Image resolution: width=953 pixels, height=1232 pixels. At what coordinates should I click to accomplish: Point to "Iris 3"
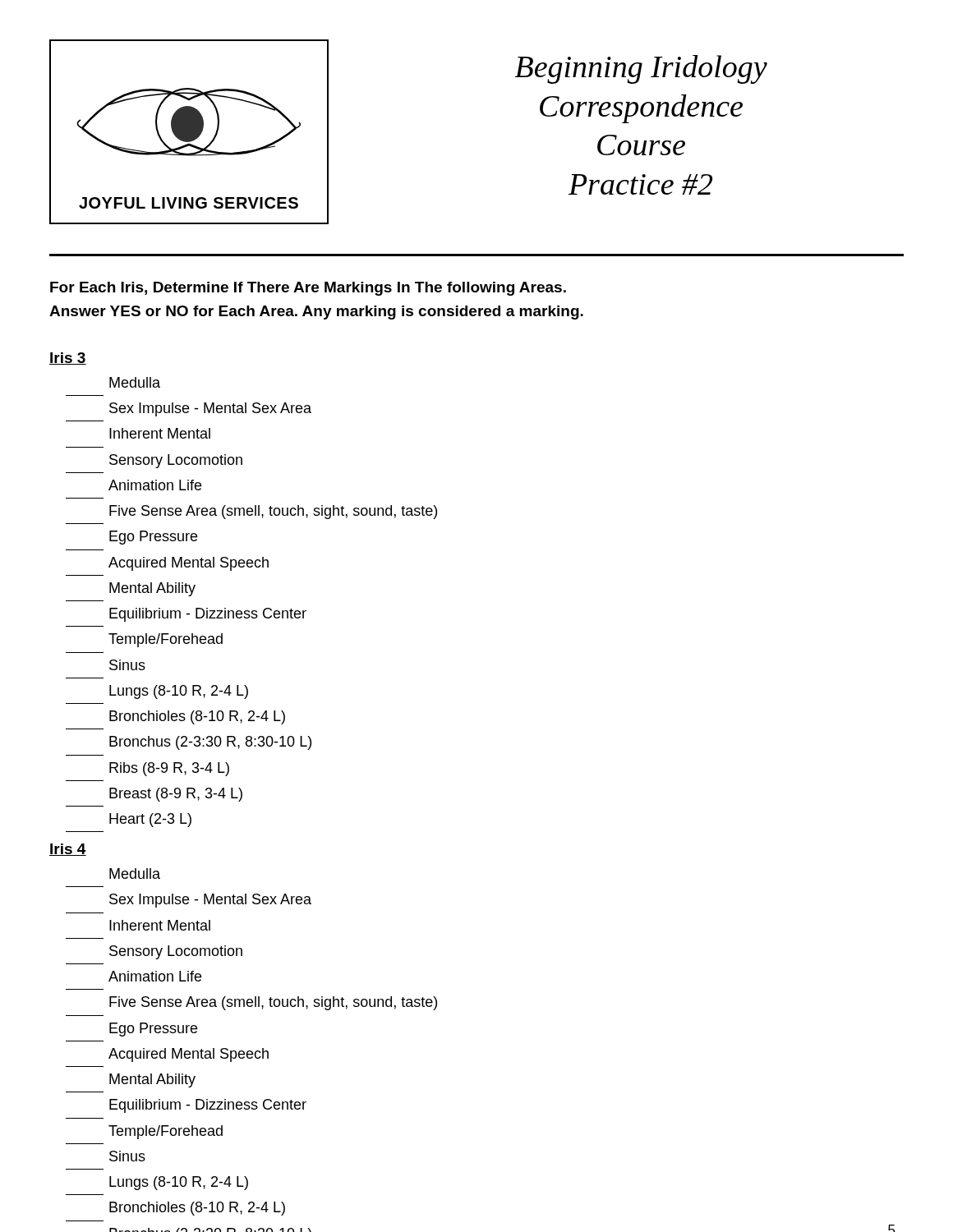click(68, 358)
